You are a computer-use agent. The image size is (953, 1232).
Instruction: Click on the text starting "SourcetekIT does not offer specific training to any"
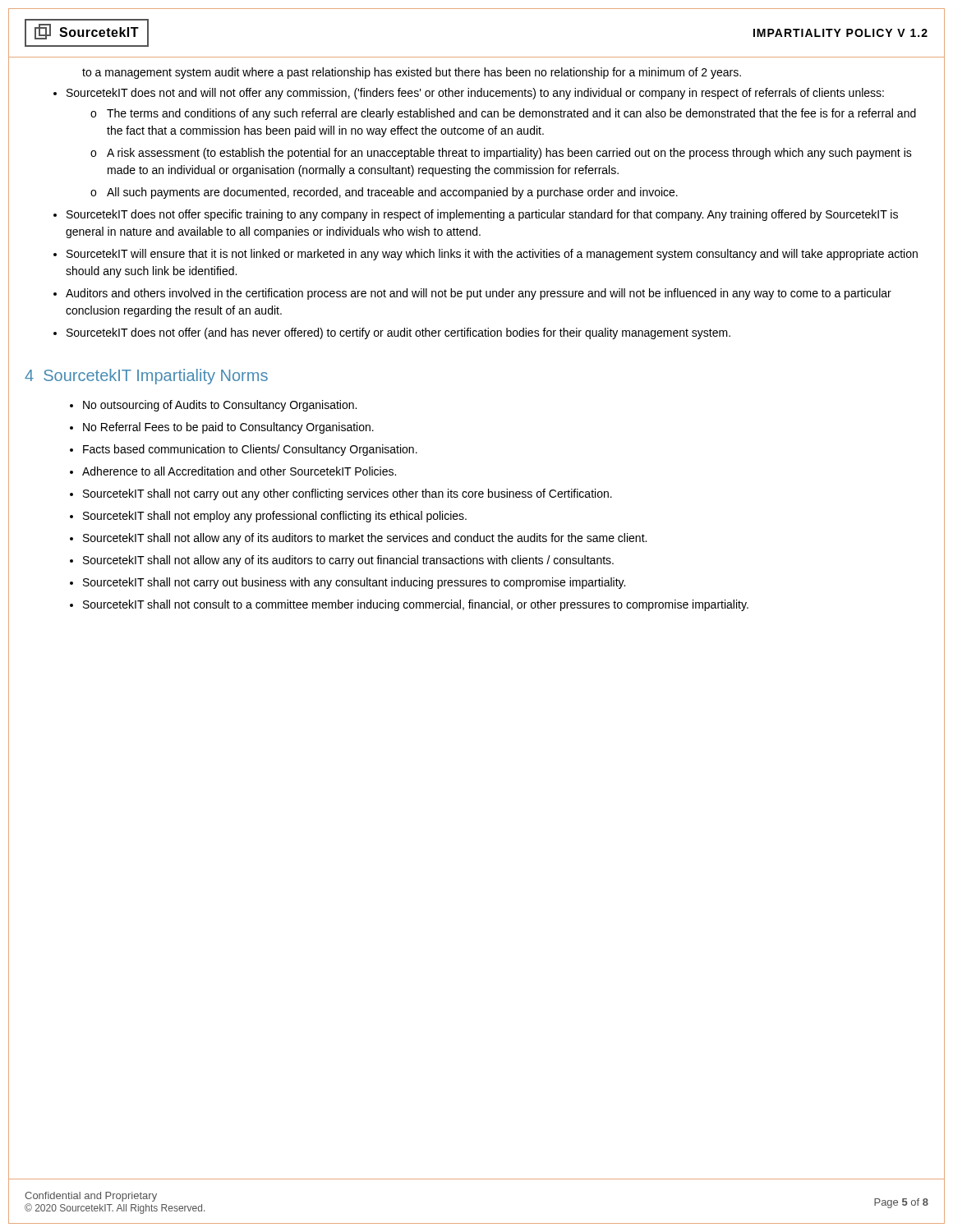click(482, 223)
